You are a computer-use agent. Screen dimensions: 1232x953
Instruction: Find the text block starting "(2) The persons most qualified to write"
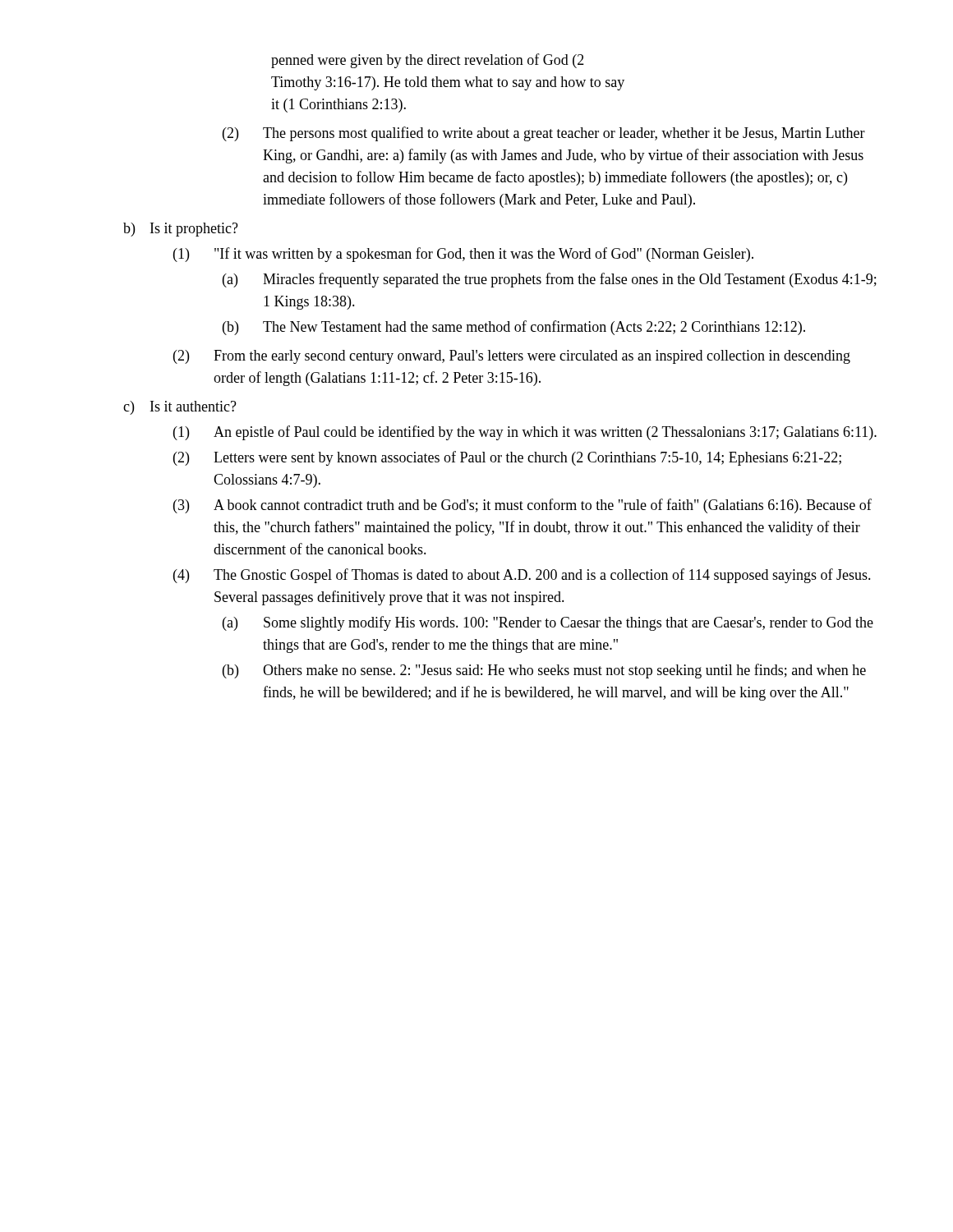(550, 167)
